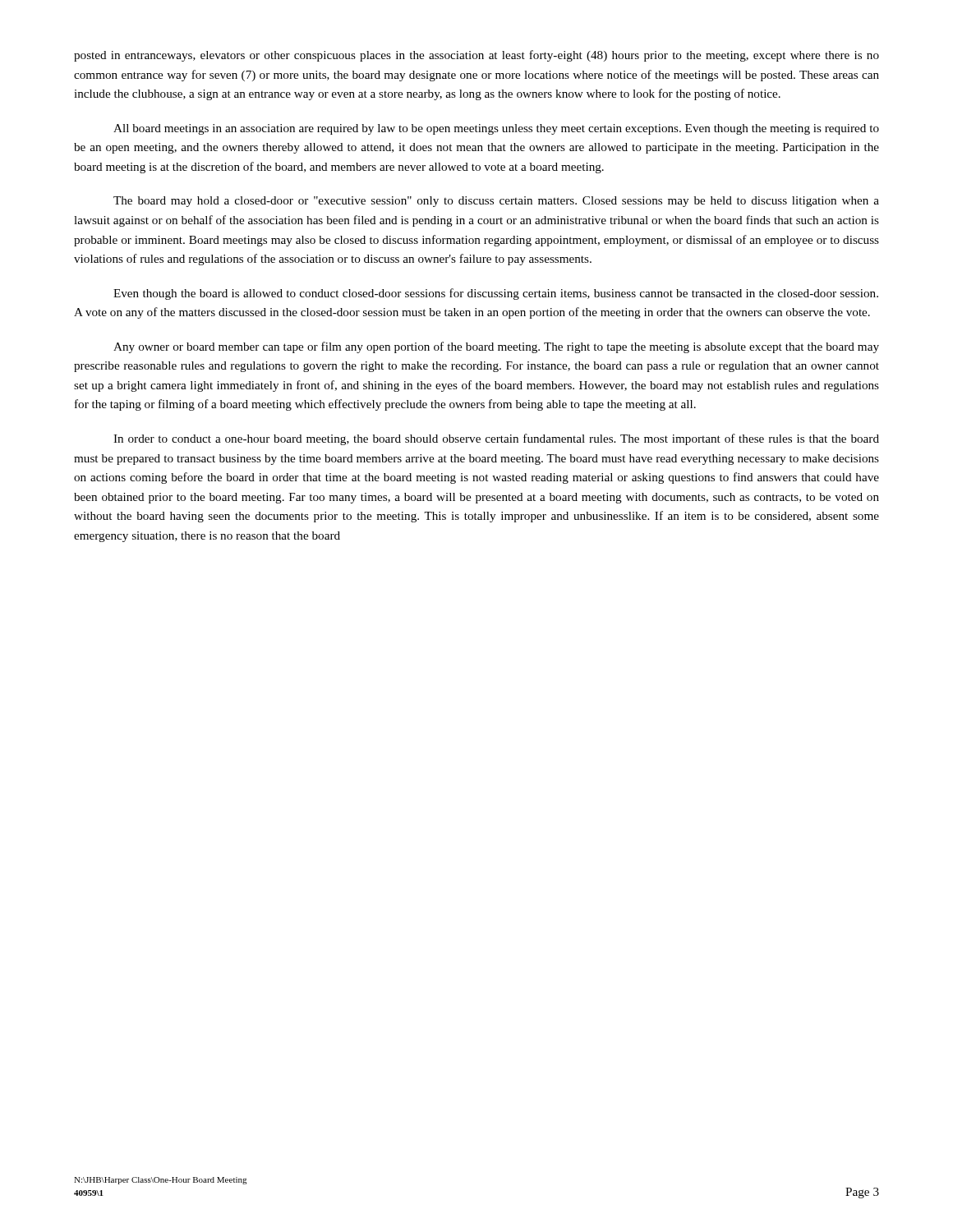Click on the block starting "posted in entranceways, elevators or other"
Viewport: 953px width, 1232px height.
[x=476, y=74]
